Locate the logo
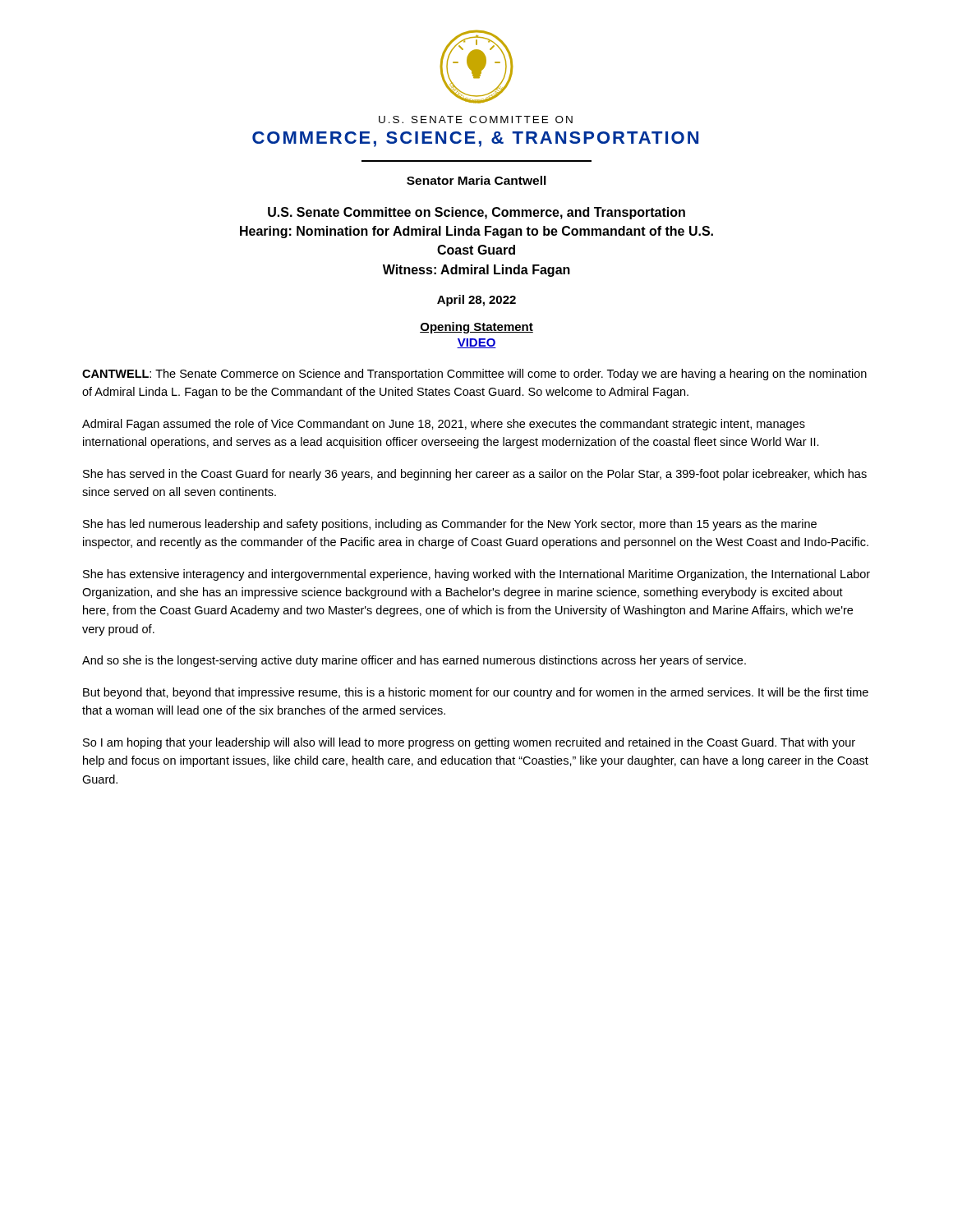The height and width of the screenshot is (1232, 953). click(x=476, y=68)
